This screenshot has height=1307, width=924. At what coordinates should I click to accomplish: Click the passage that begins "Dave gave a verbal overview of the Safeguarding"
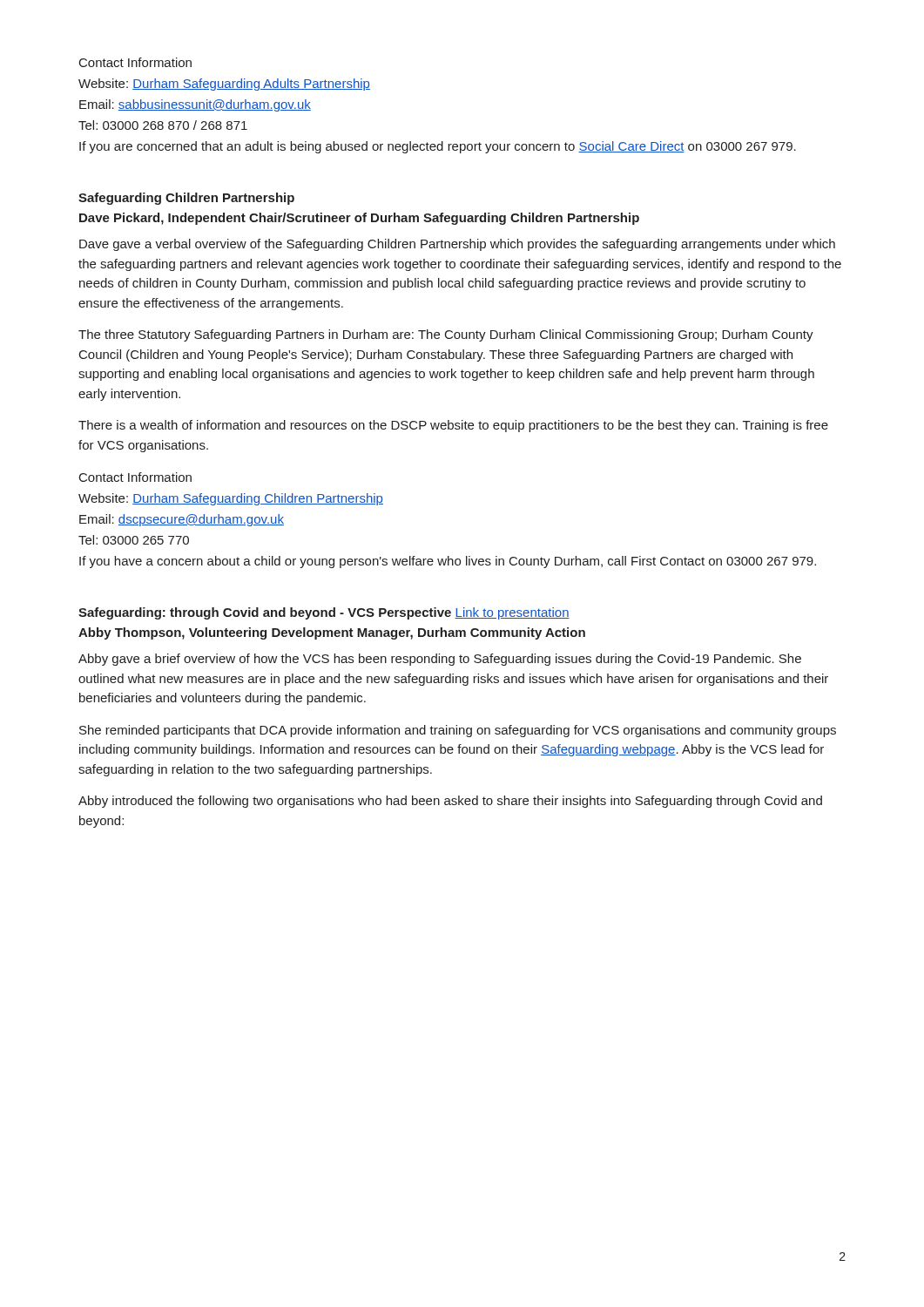coord(462,274)
